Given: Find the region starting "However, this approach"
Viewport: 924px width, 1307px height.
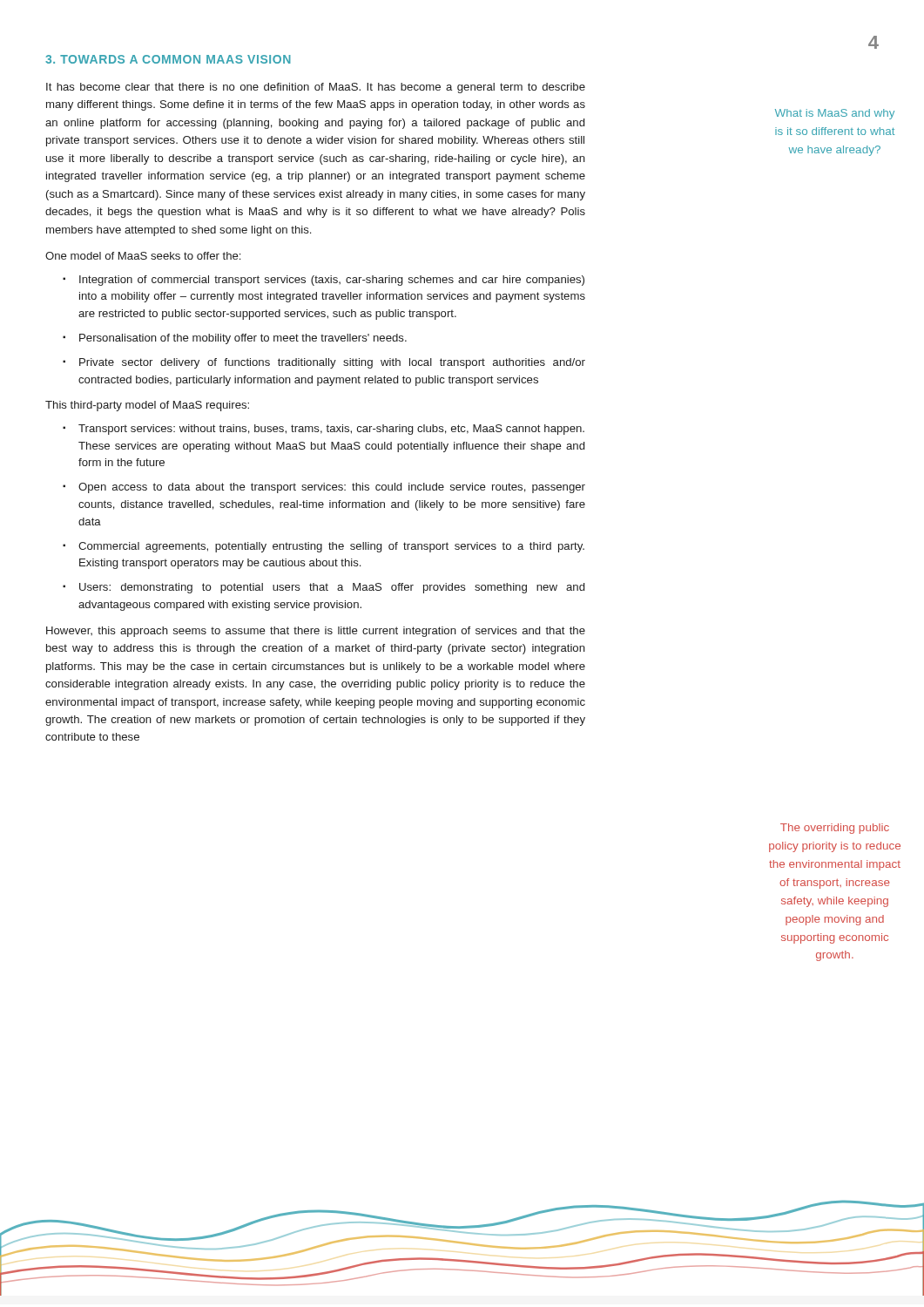Looking at the screenshot, I should click(x=315, y=684).
